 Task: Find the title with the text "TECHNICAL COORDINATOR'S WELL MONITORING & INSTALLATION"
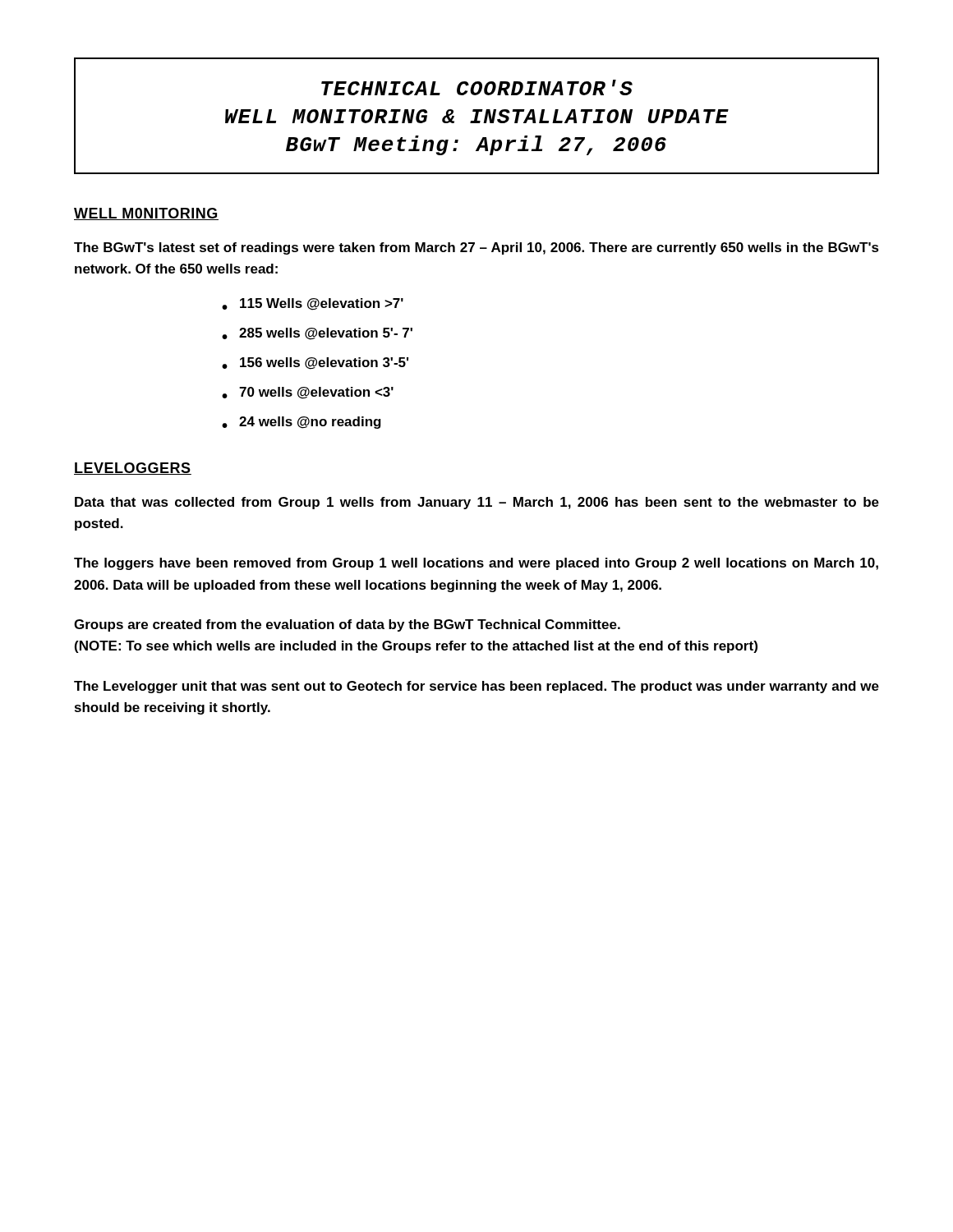476,117
